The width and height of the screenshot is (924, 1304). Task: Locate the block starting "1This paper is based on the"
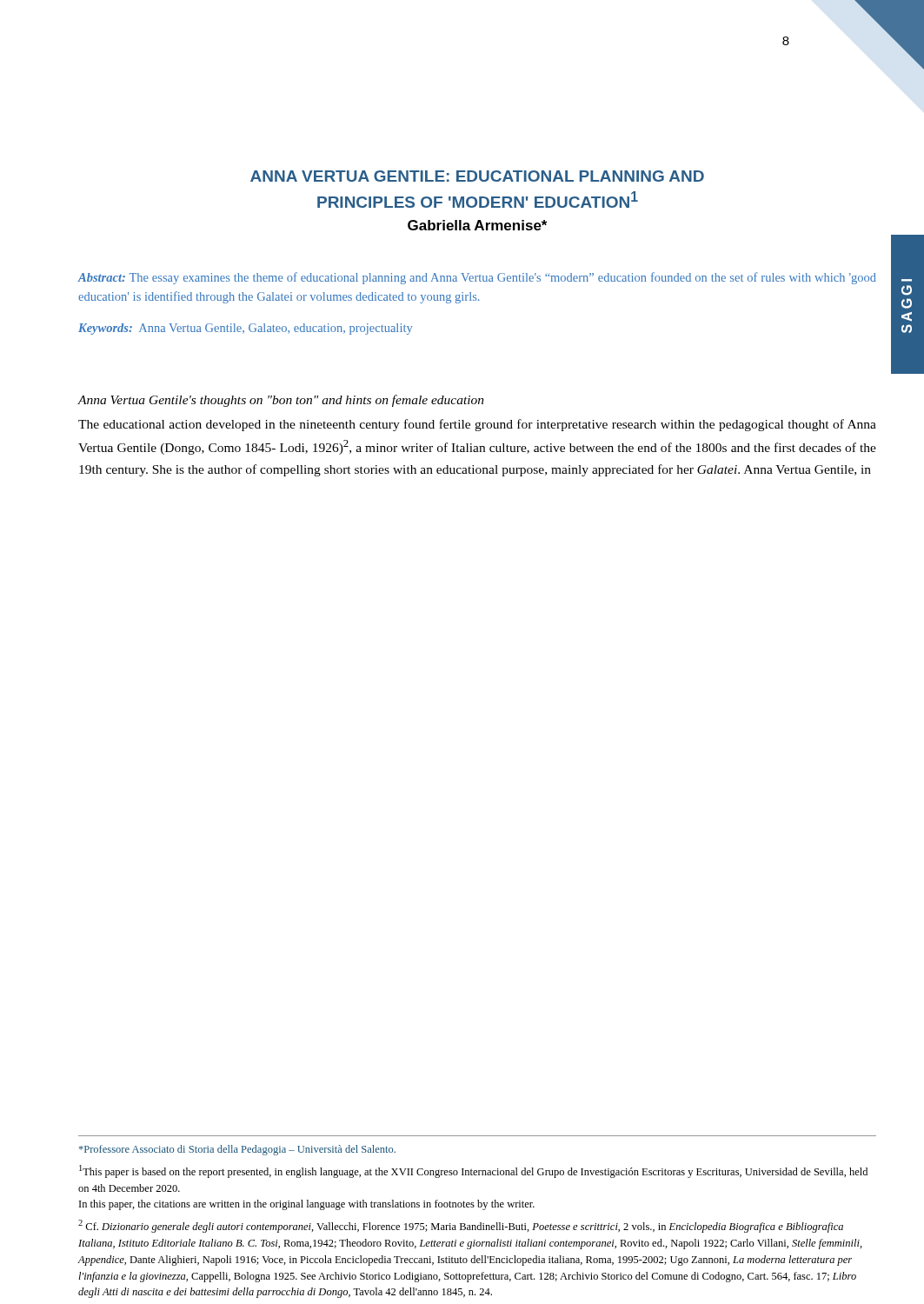click(473, 1171)
